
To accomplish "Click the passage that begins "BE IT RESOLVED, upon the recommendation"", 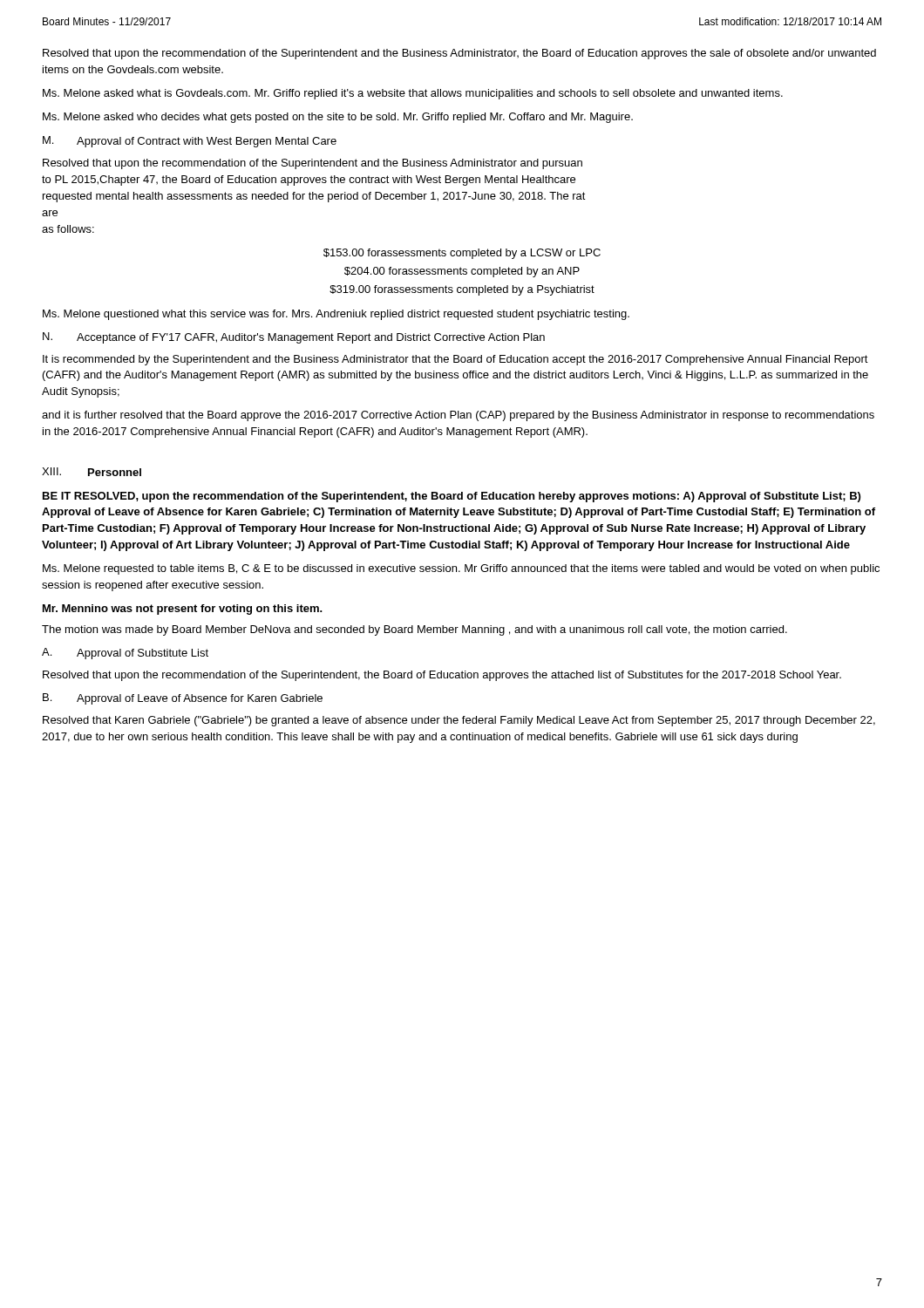I will [x=459, y=520].
